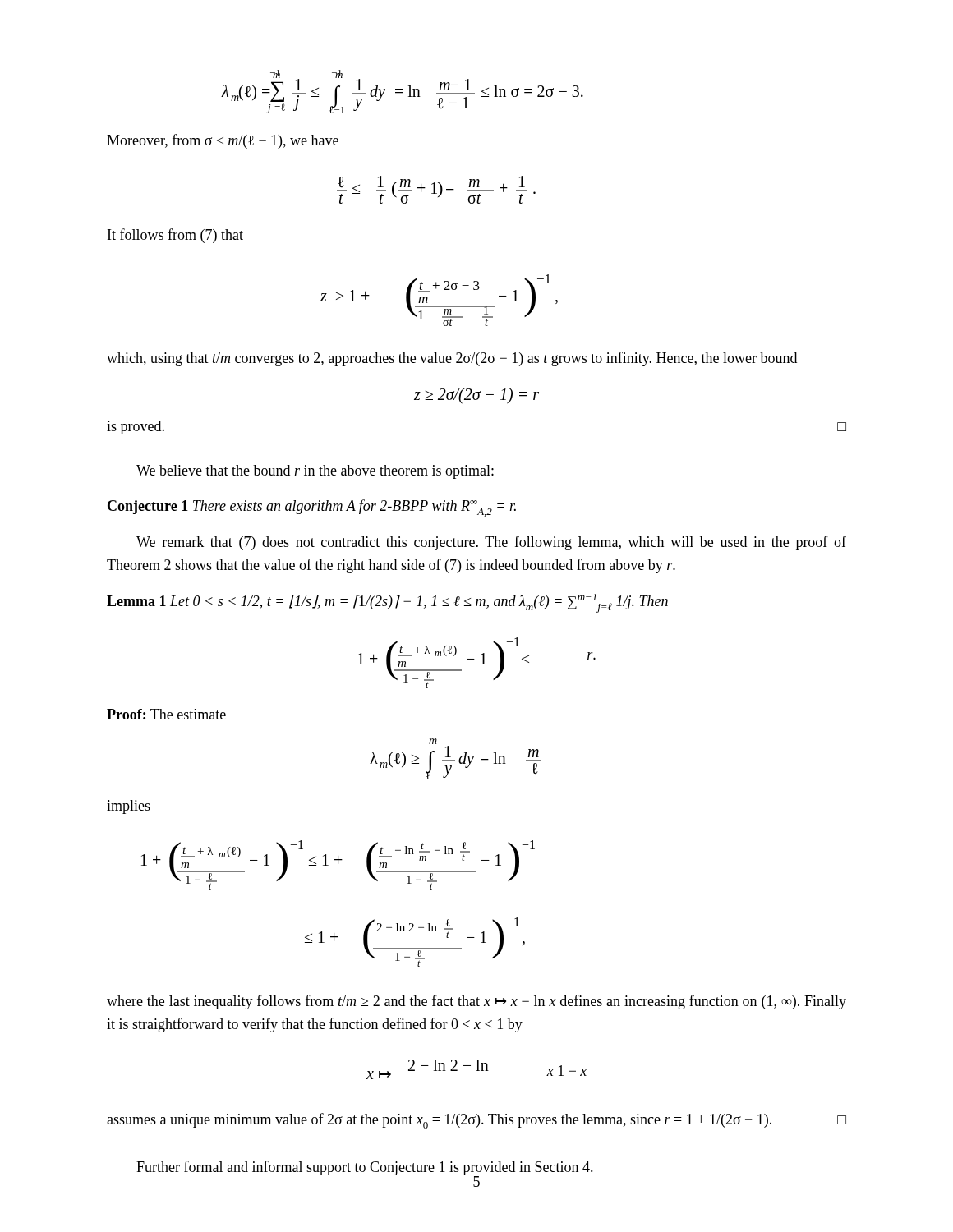Click on the text block starting "Proof: The estimate"
The image size is (953, 1232).
166,714
